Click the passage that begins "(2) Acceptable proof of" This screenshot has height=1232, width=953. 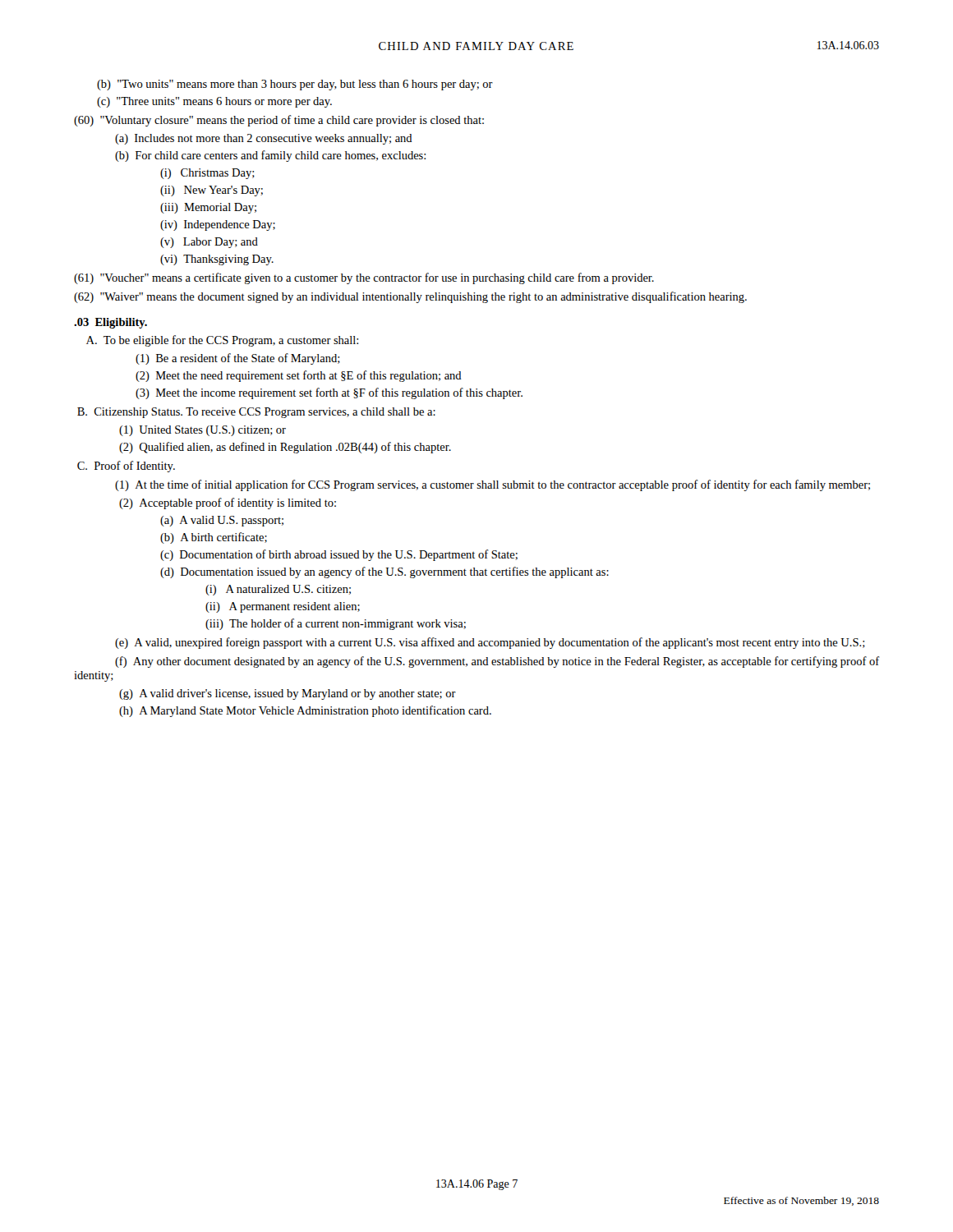click(228, 503)
